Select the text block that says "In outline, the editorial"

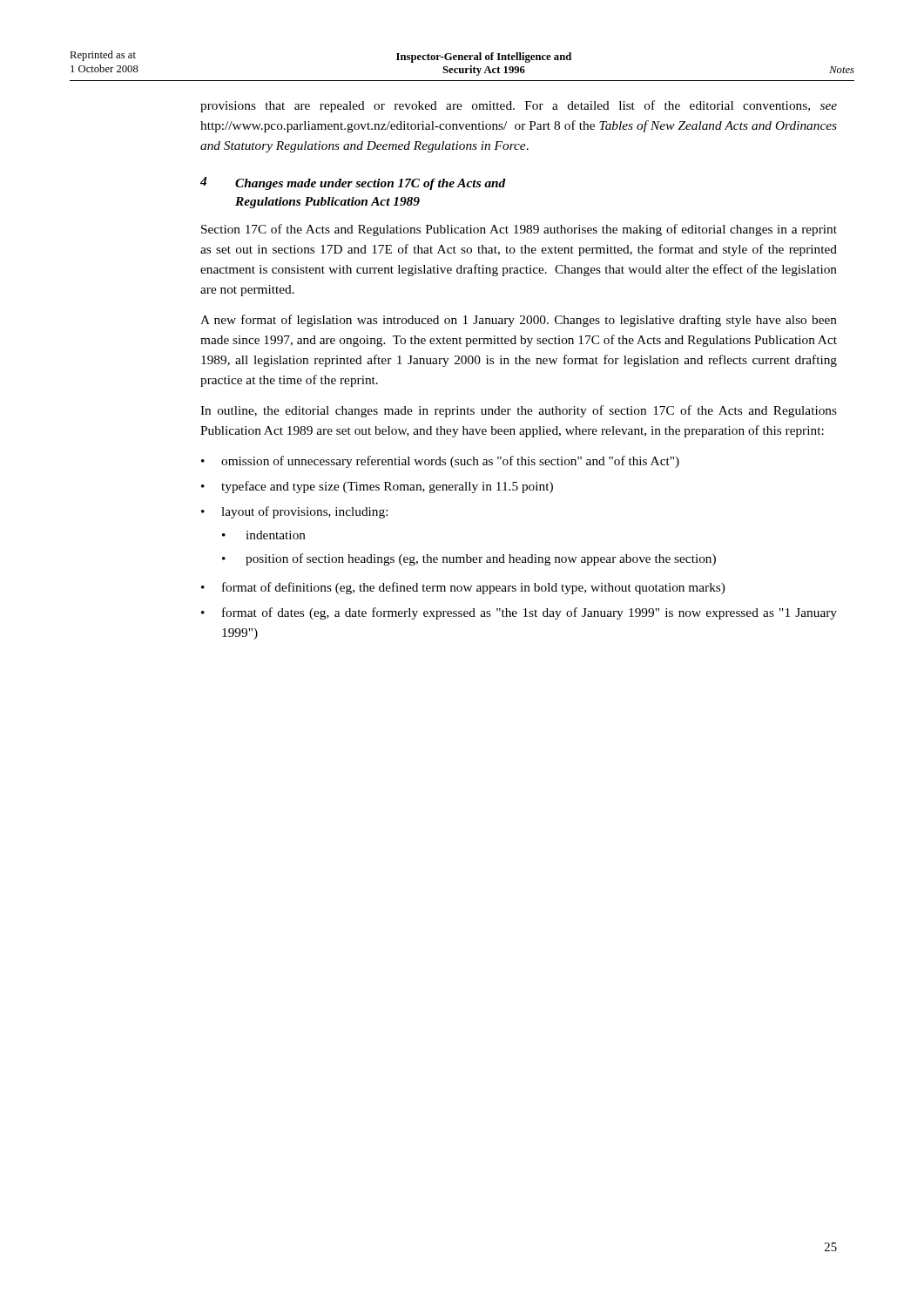519,420
